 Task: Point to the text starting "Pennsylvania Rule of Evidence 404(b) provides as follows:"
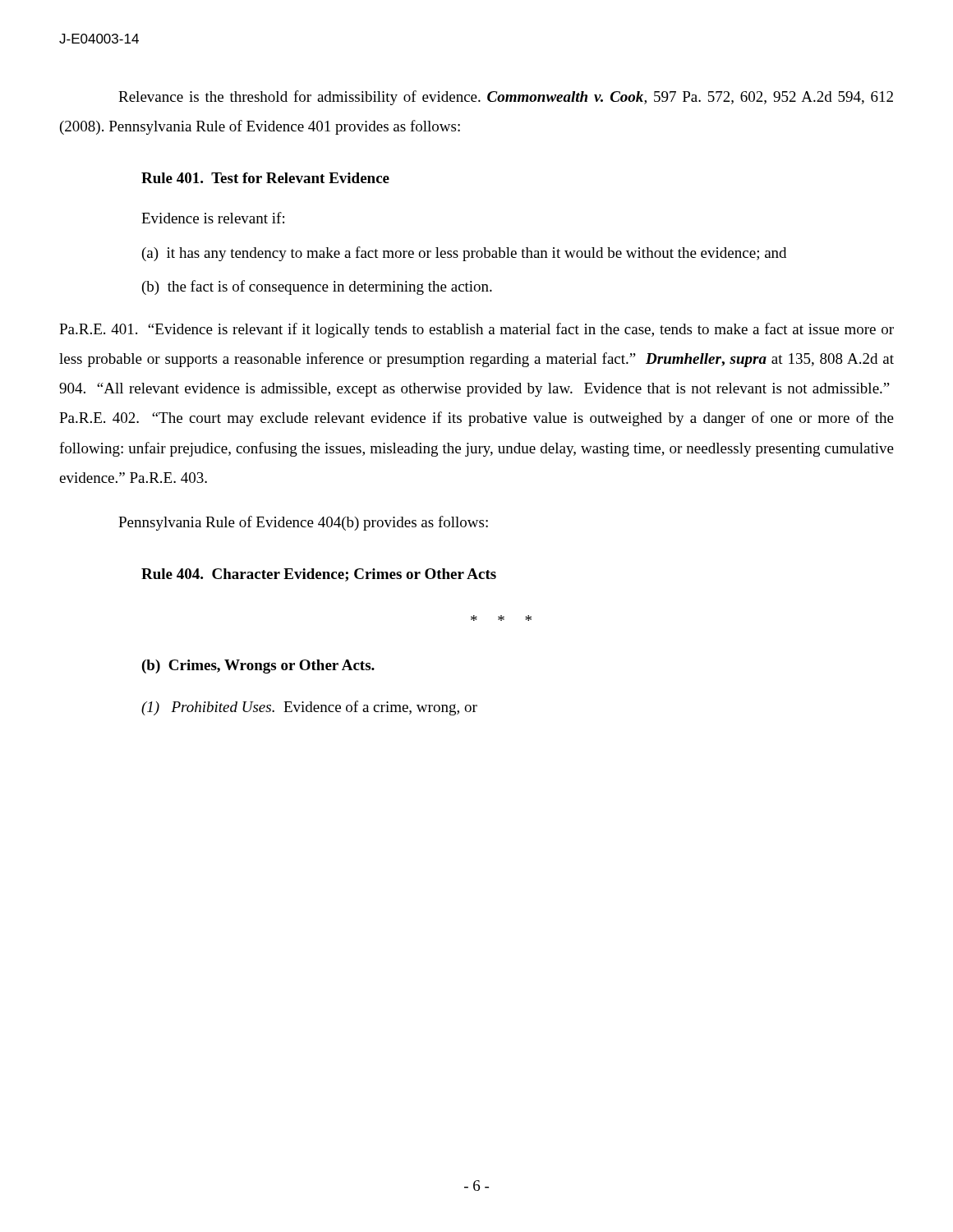304,522
